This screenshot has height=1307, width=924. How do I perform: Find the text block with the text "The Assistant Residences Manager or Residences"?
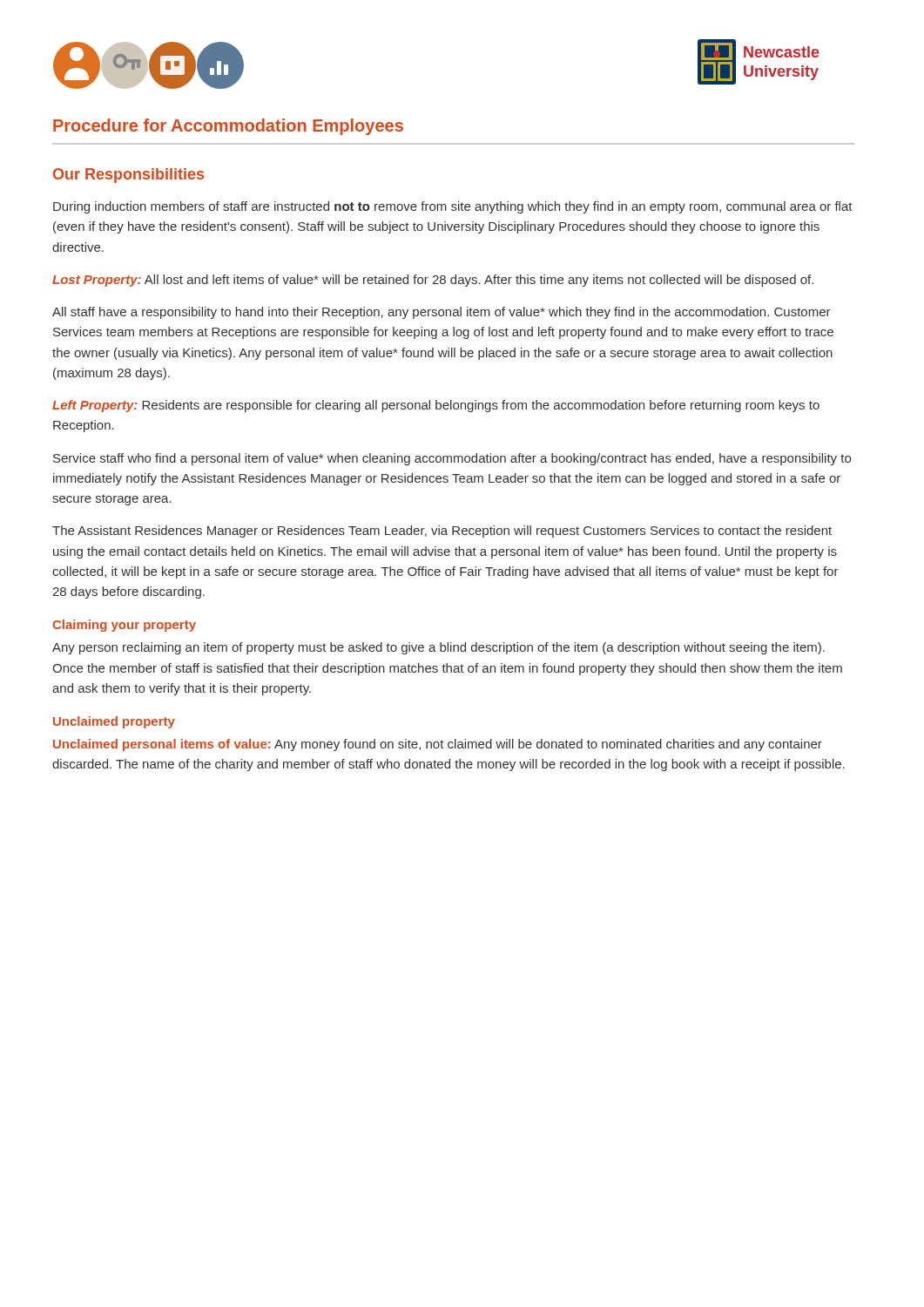click(445, 561)
